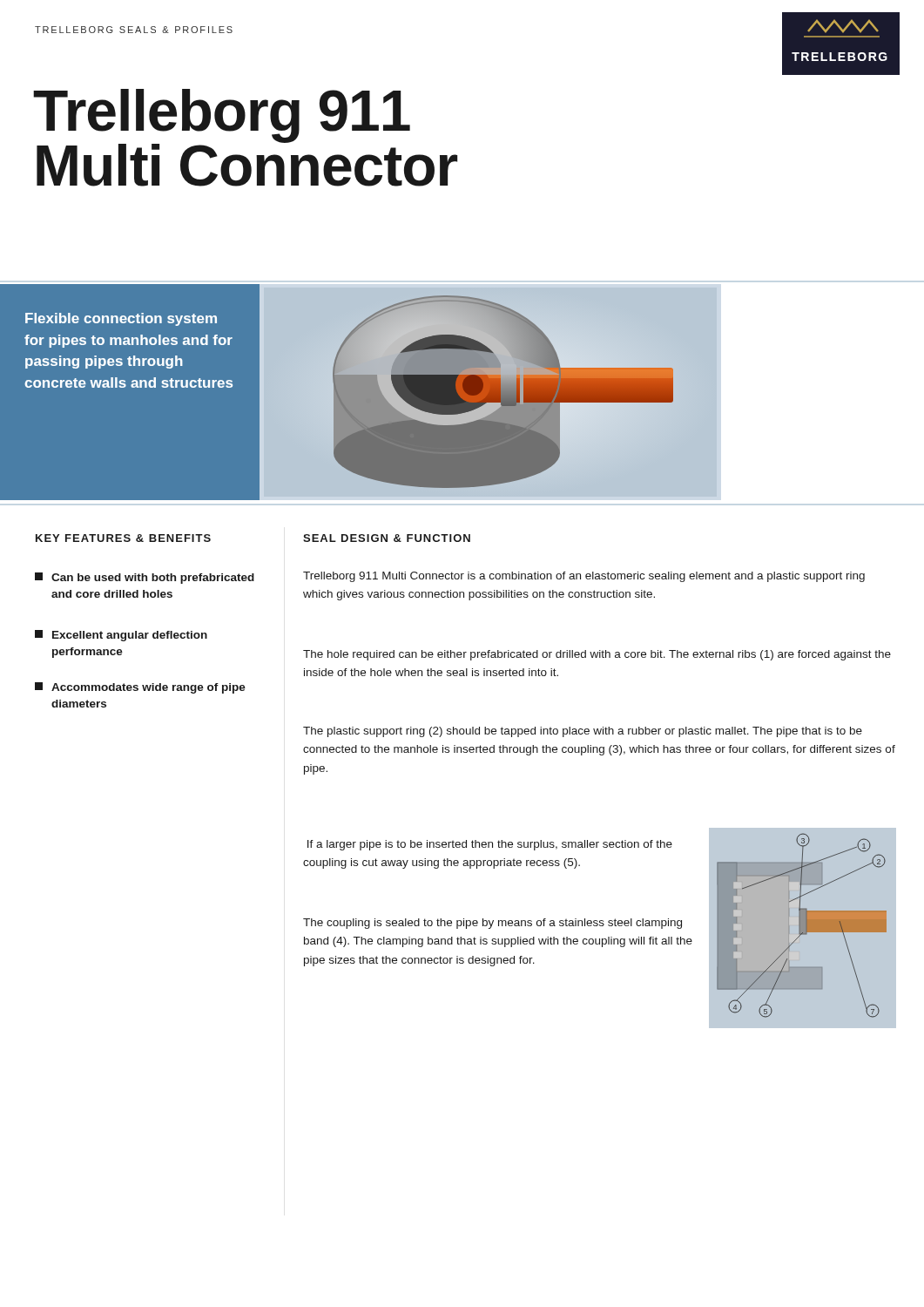Screen dimensions: 1307x924
Task: Point to the text starting "Can be used with both prefabricated and"
Action: click(x=152, y=586)
